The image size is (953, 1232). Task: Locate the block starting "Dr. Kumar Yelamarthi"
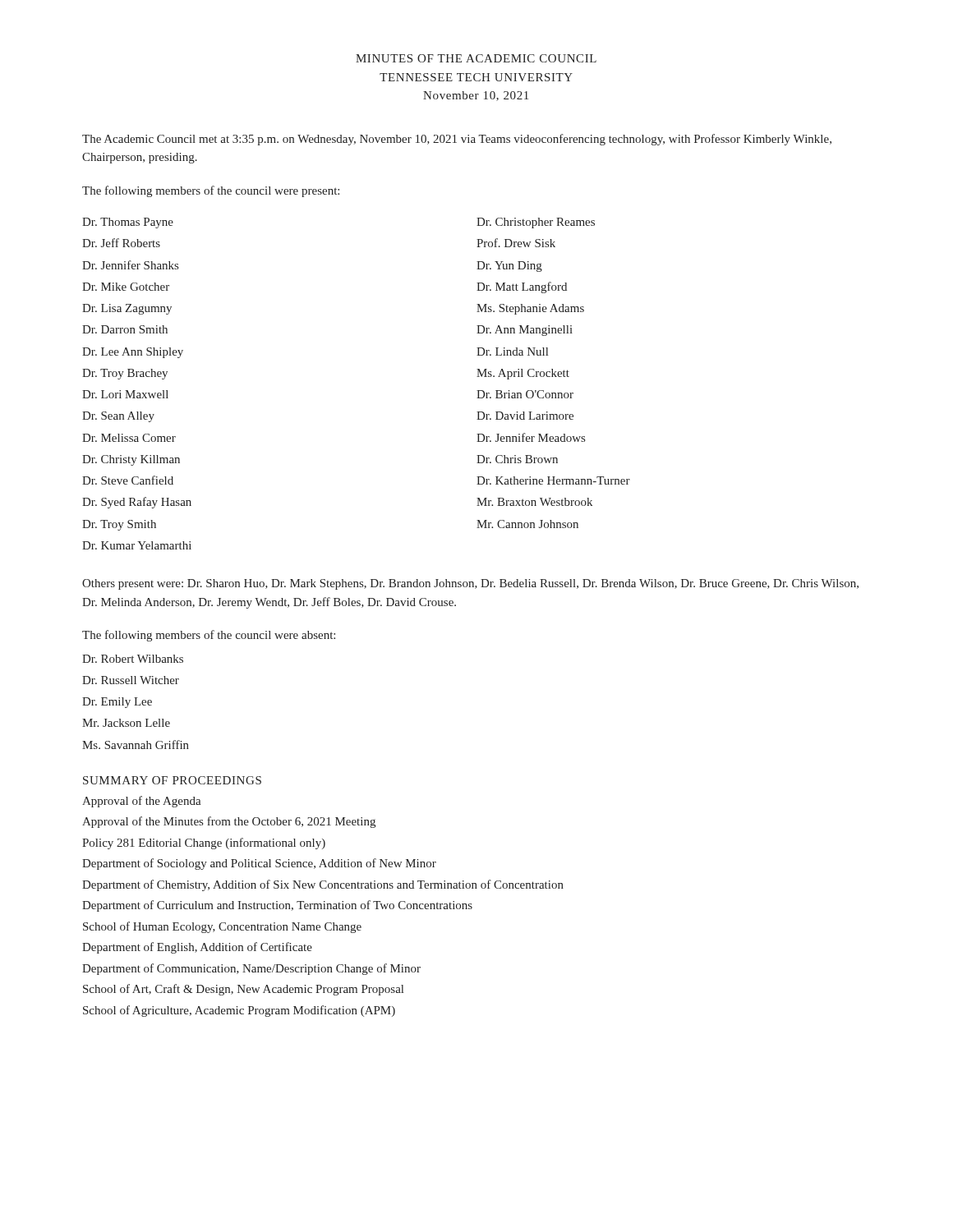click(x=137, y=545)
